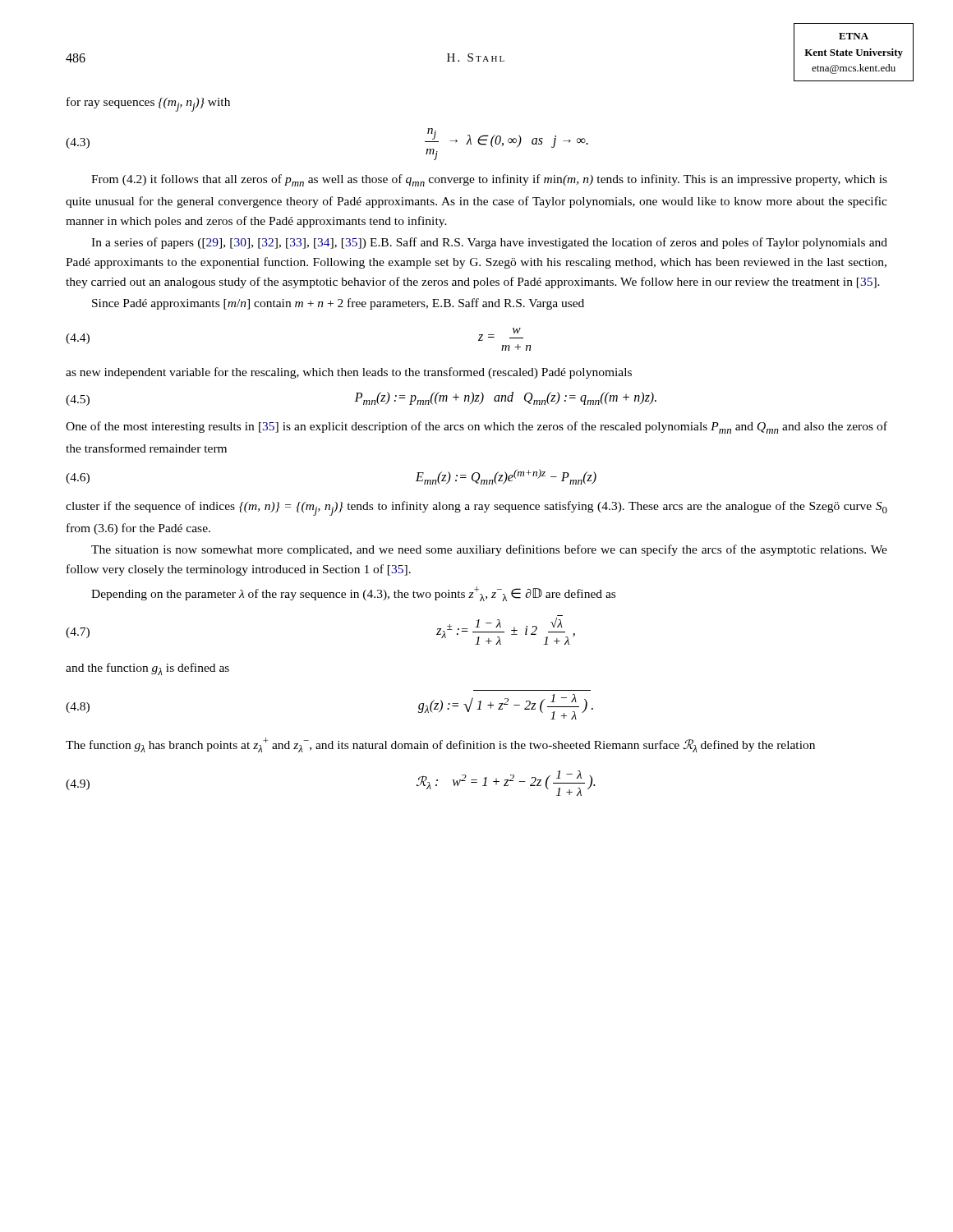Point to the block beginning "Depending on the parameter"
The height and width of the screenshot is (1232, 953).
(476, 594)
